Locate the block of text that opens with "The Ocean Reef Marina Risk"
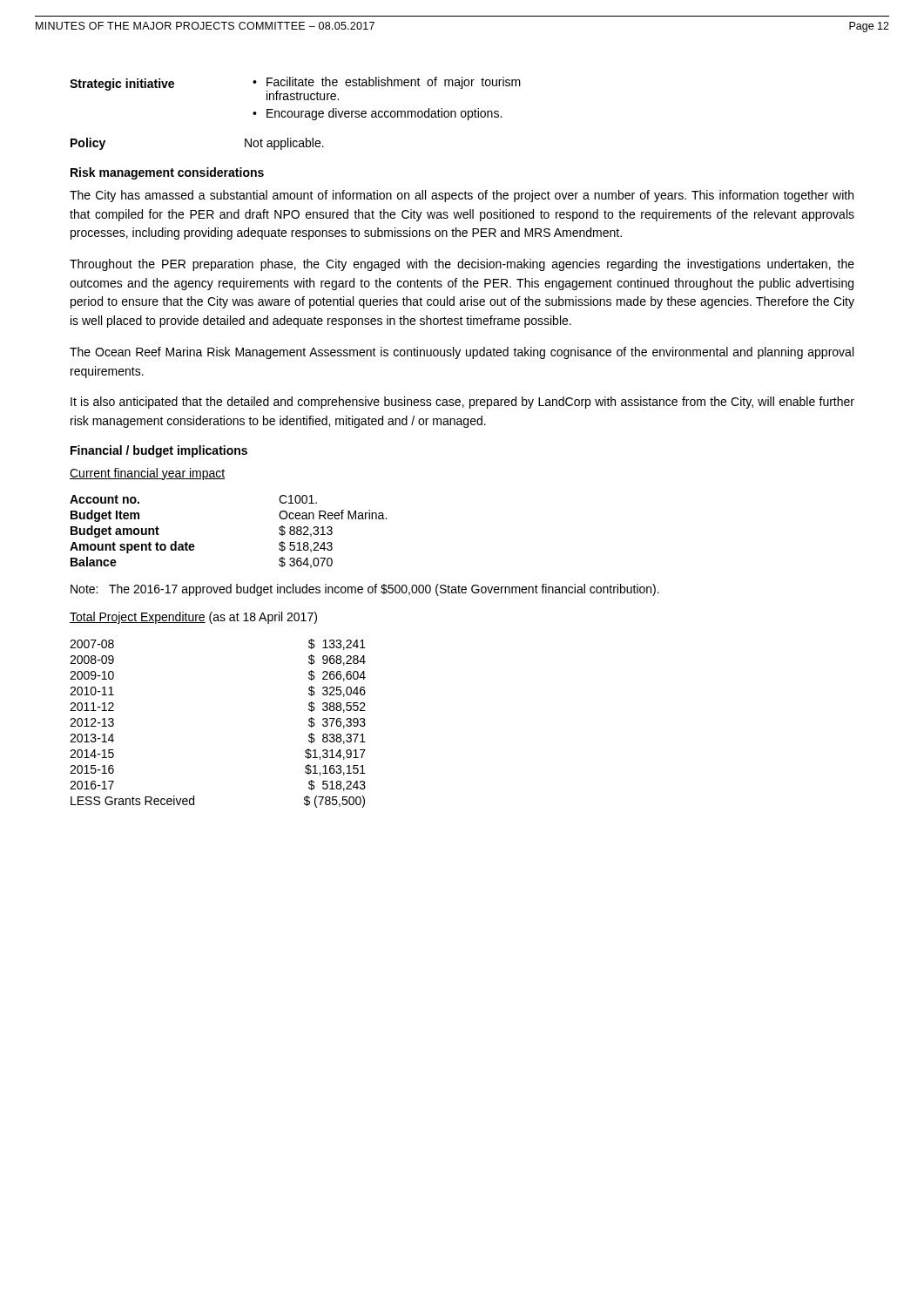 462,361
